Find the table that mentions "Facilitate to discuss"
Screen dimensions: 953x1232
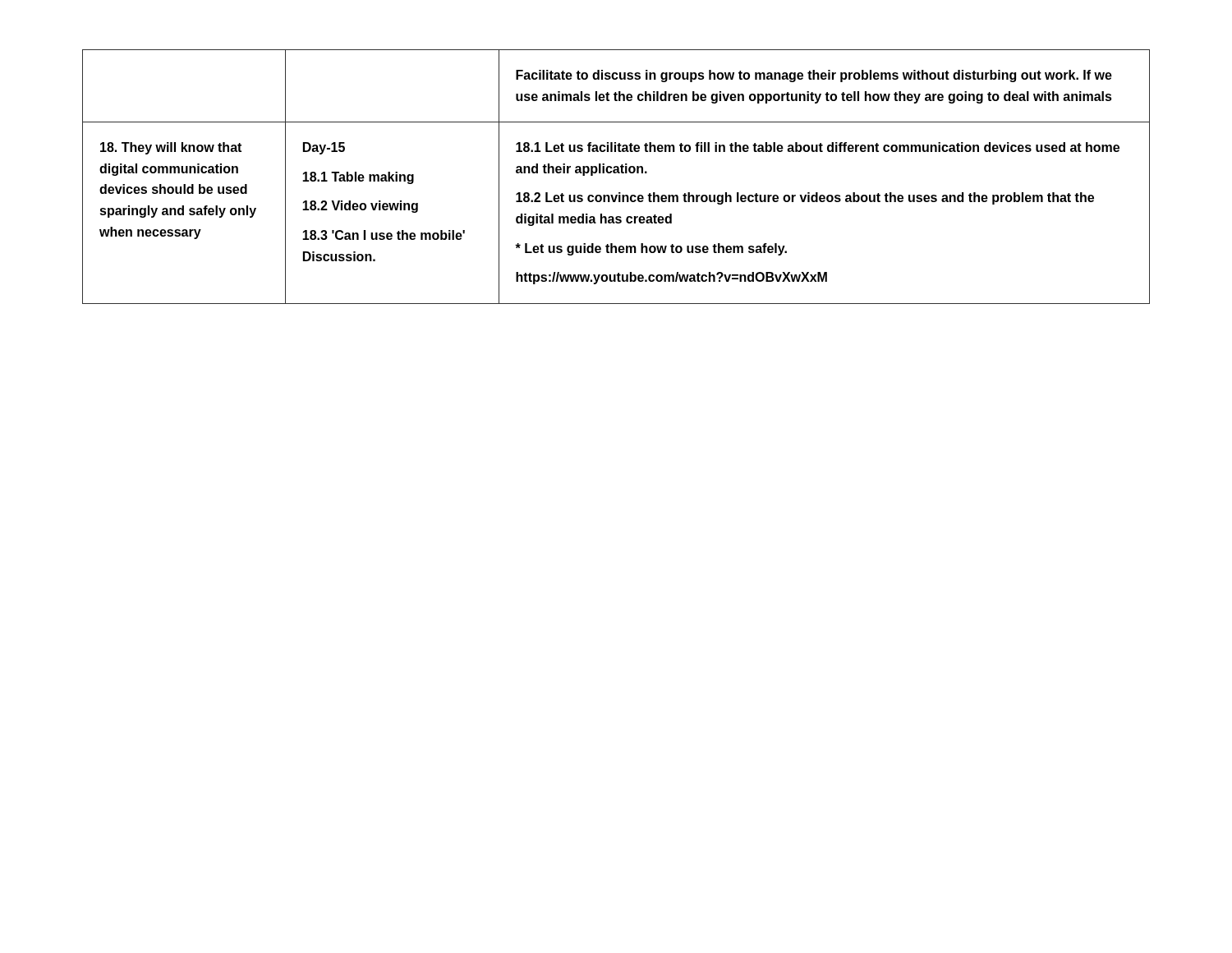[x=616, y=177]
